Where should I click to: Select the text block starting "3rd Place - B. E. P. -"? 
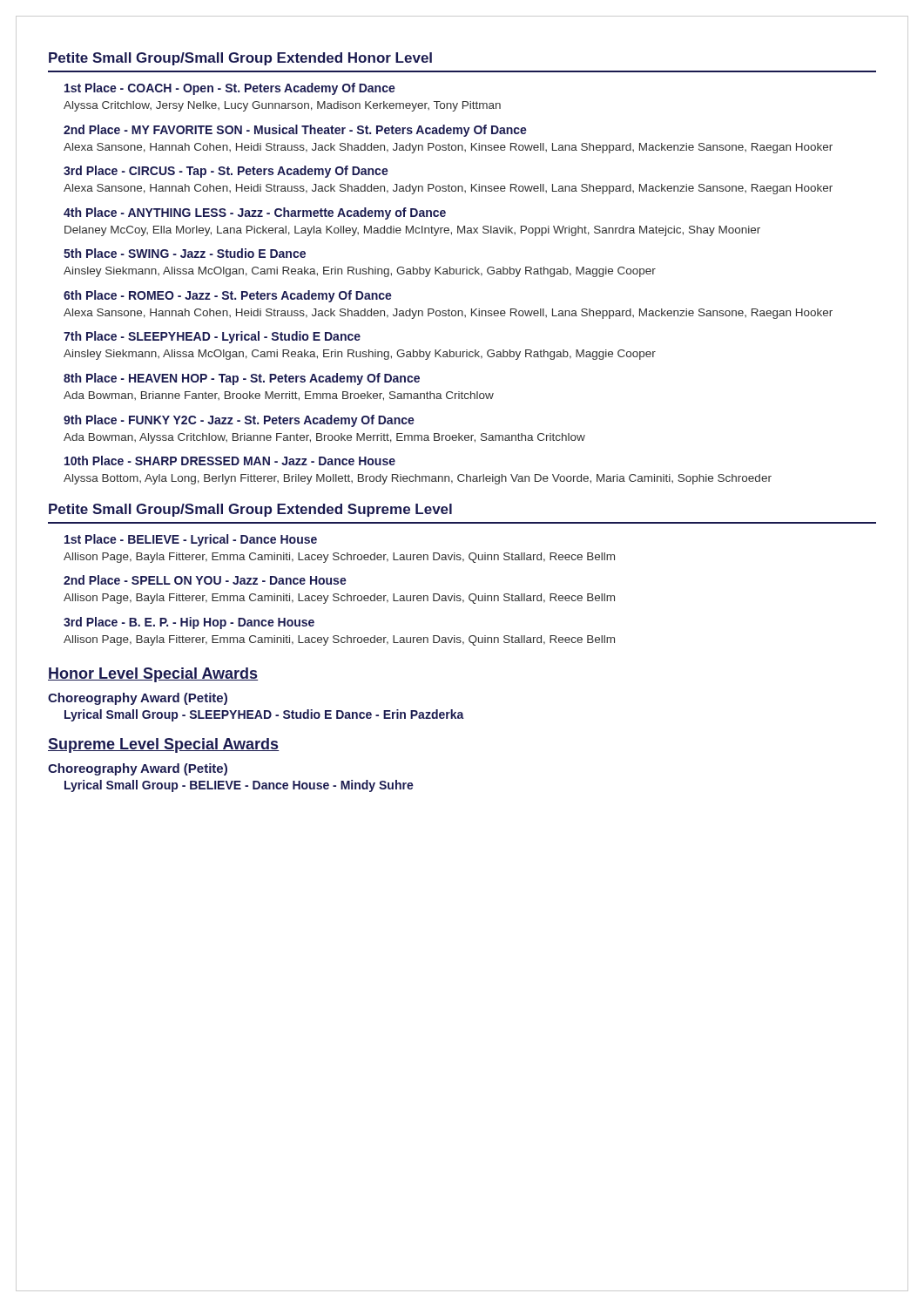pos(189,622)
